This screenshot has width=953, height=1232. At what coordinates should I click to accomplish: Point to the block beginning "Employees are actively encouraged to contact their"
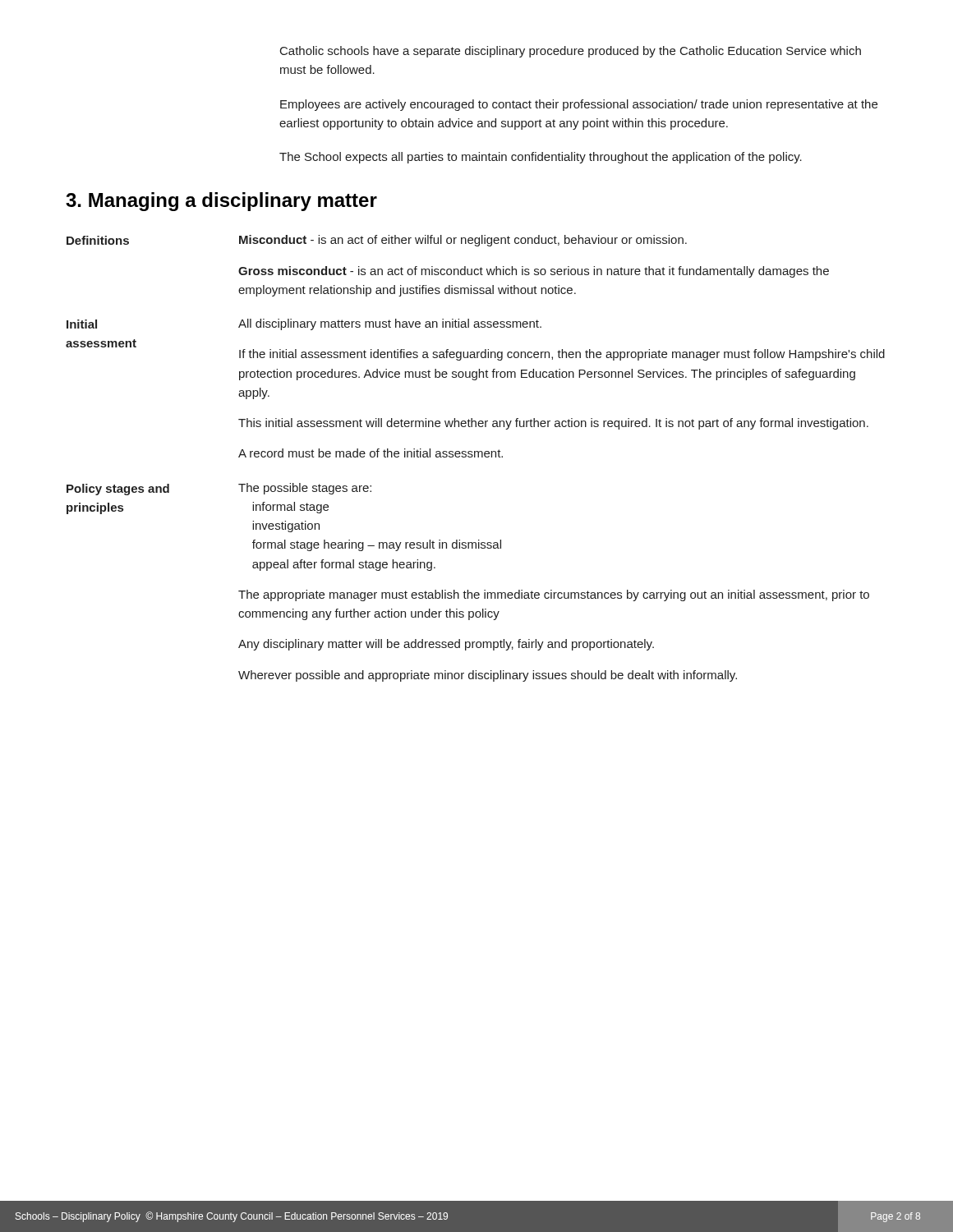coord(579,113)
